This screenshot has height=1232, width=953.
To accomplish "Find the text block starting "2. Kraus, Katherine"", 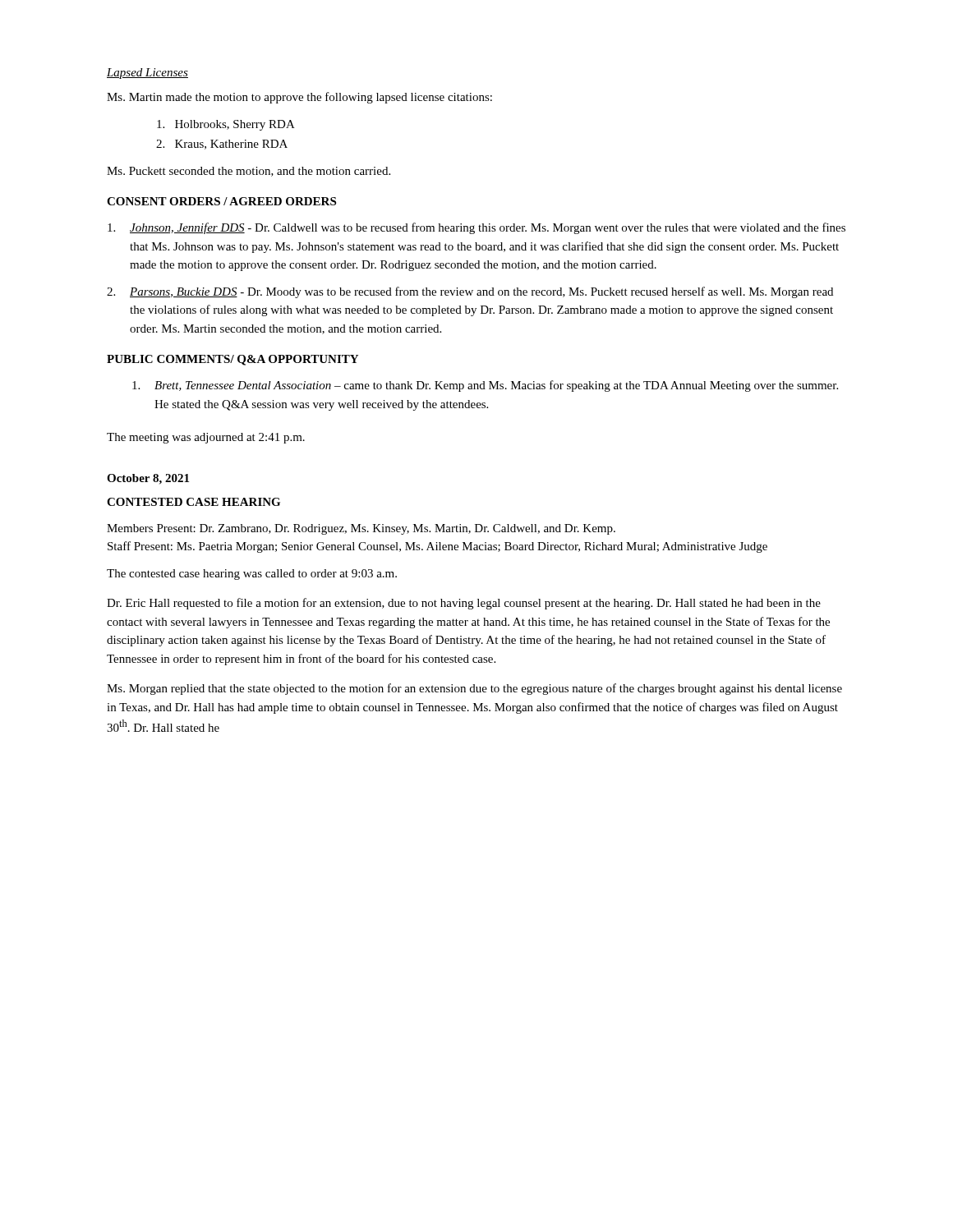I will tap(222, 144).
